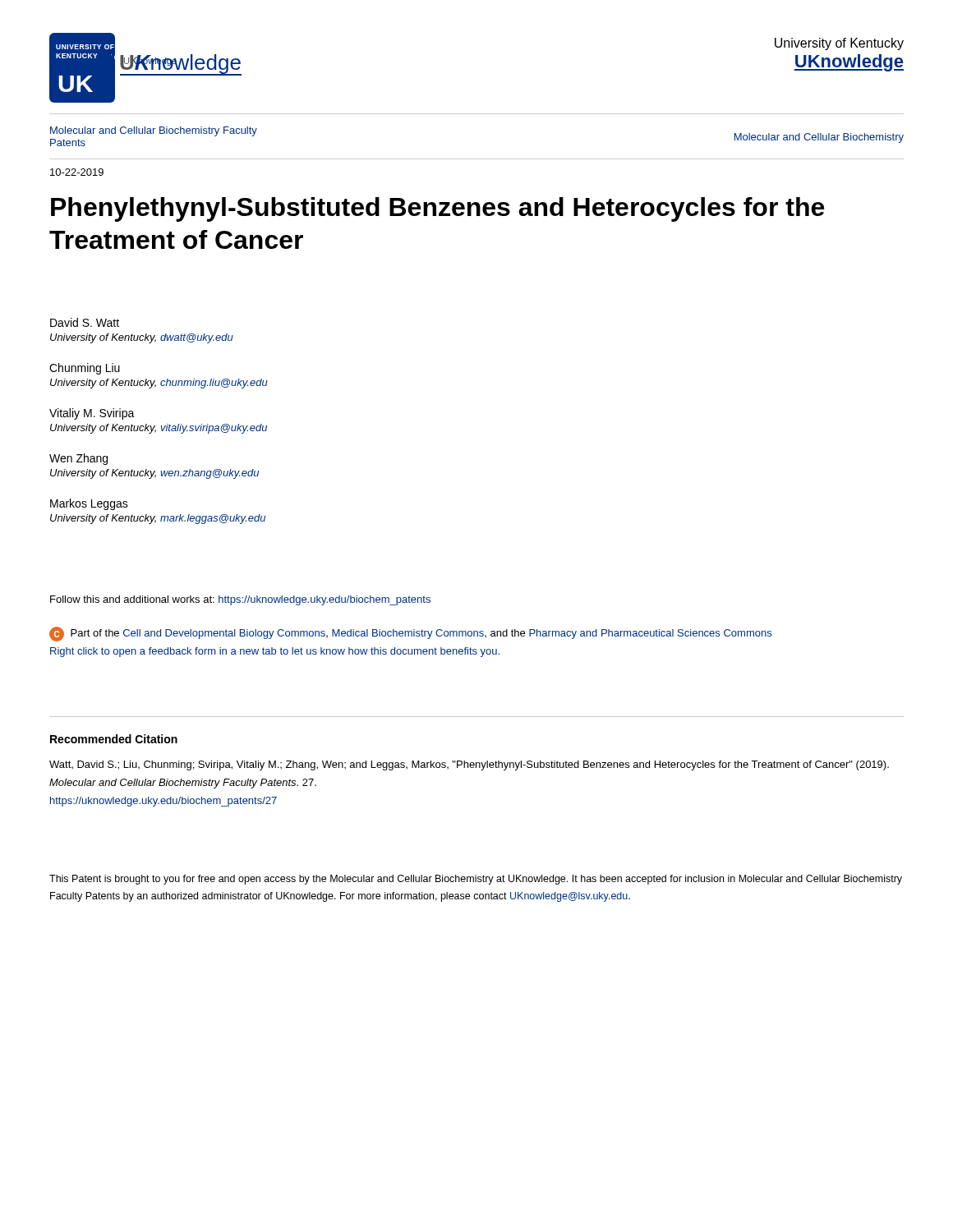Click on the list item containing "Markos Leggas University of Kentucky, mark.leggas@uky.edu"
This screenshot has width=953, height=1232.
[89, 504]
